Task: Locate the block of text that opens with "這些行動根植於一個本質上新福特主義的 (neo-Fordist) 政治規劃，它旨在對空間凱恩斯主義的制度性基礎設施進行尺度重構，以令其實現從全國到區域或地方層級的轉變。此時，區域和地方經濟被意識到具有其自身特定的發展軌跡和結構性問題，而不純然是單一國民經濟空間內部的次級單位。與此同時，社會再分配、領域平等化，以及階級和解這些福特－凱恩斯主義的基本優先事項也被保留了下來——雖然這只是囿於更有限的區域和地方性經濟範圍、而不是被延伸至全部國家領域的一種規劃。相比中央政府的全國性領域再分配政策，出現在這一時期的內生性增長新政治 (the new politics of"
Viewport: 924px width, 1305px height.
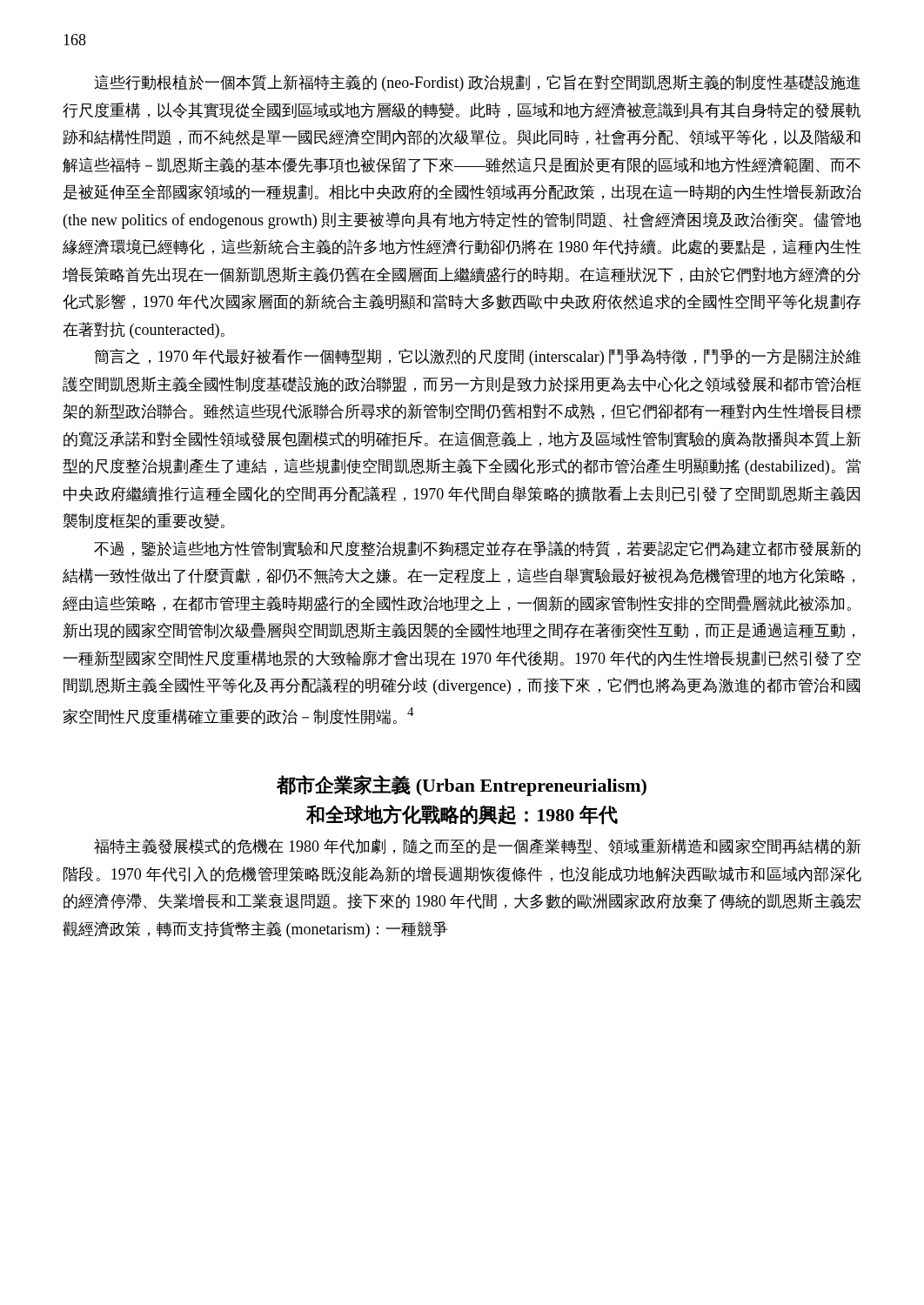Action: click(462, 207)
